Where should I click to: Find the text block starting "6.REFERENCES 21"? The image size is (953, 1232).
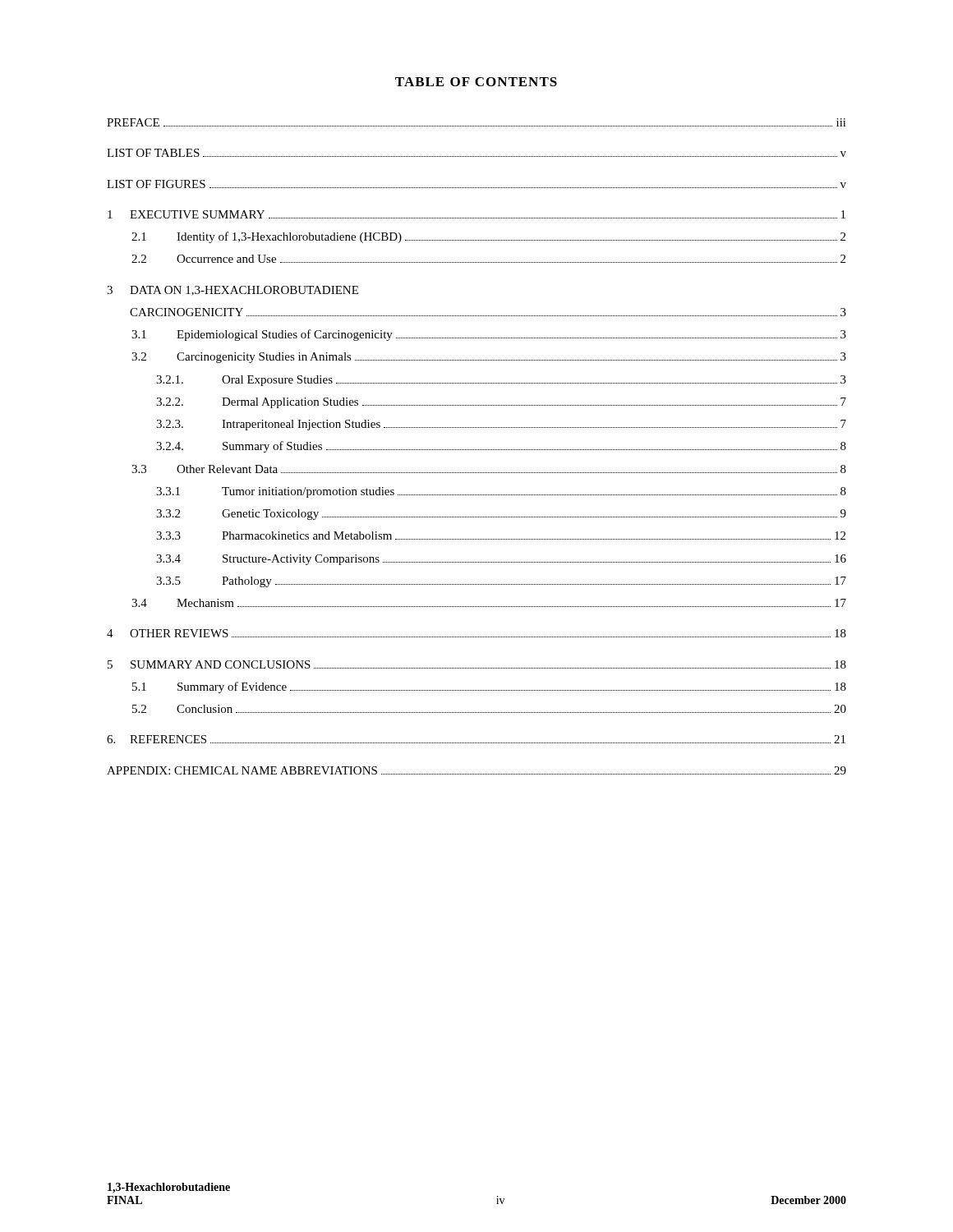pos(476,740)
